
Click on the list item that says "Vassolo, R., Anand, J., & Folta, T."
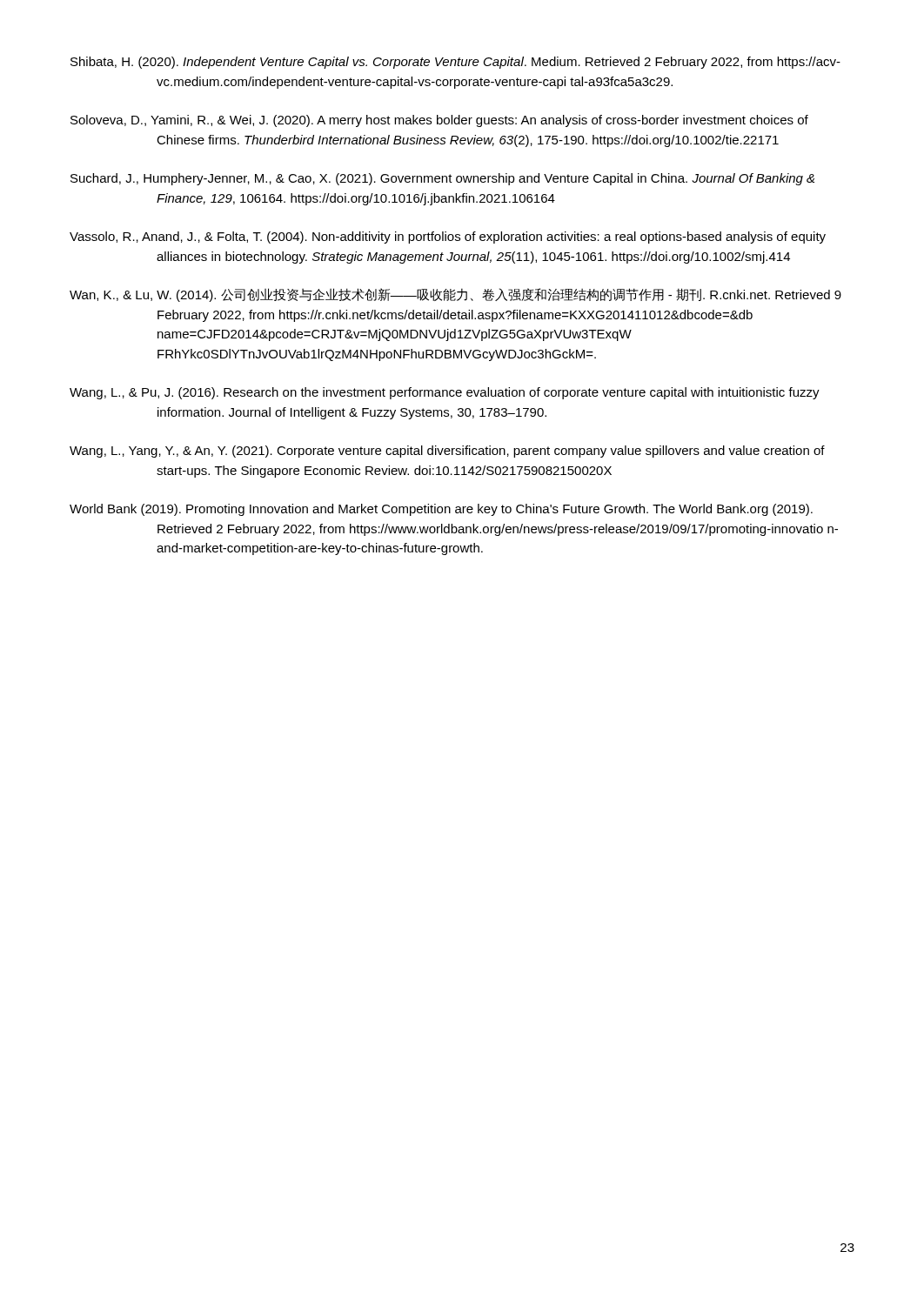[x=448, y=246]
